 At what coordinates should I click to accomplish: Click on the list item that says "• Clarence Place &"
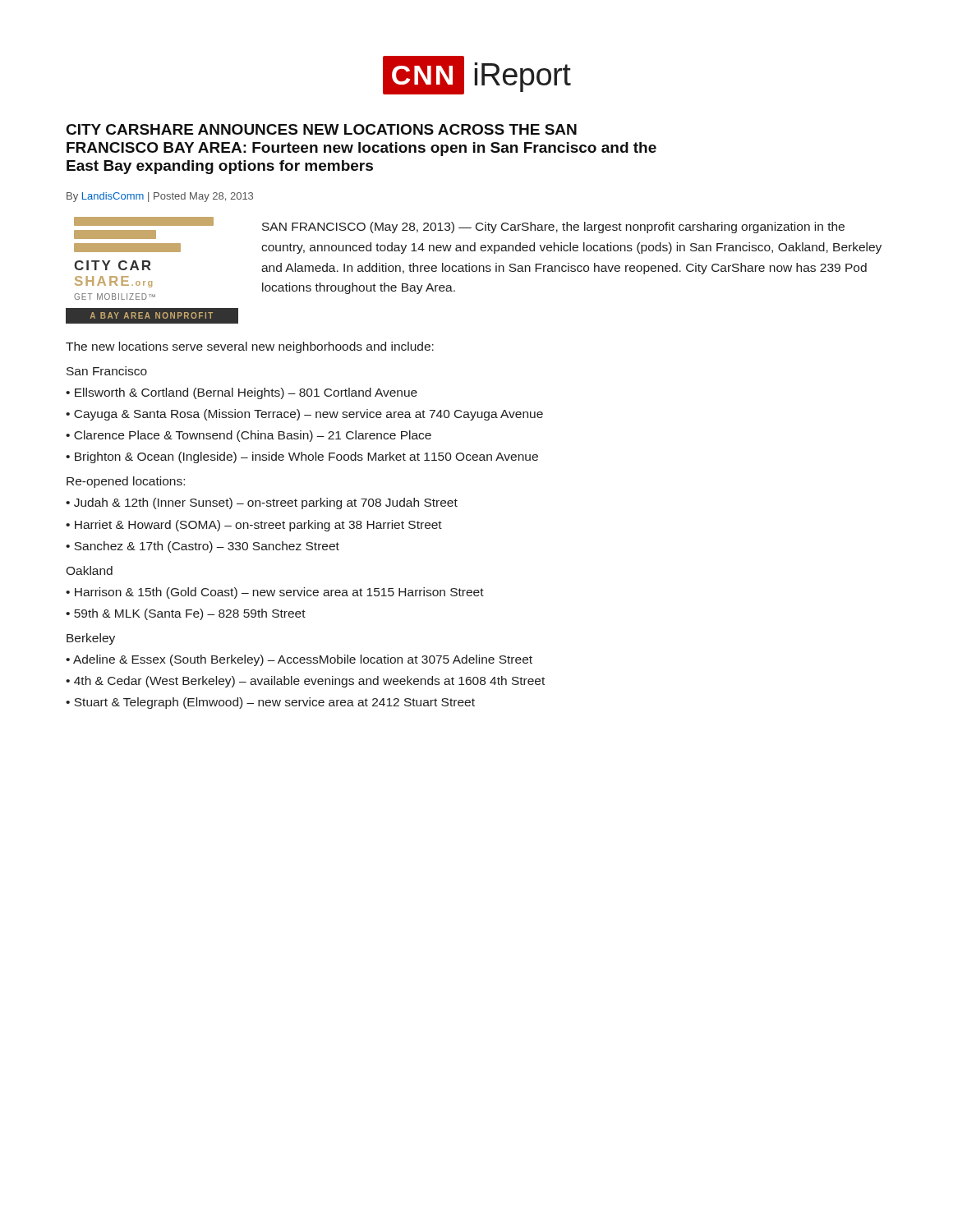click(x=249, y=435)
